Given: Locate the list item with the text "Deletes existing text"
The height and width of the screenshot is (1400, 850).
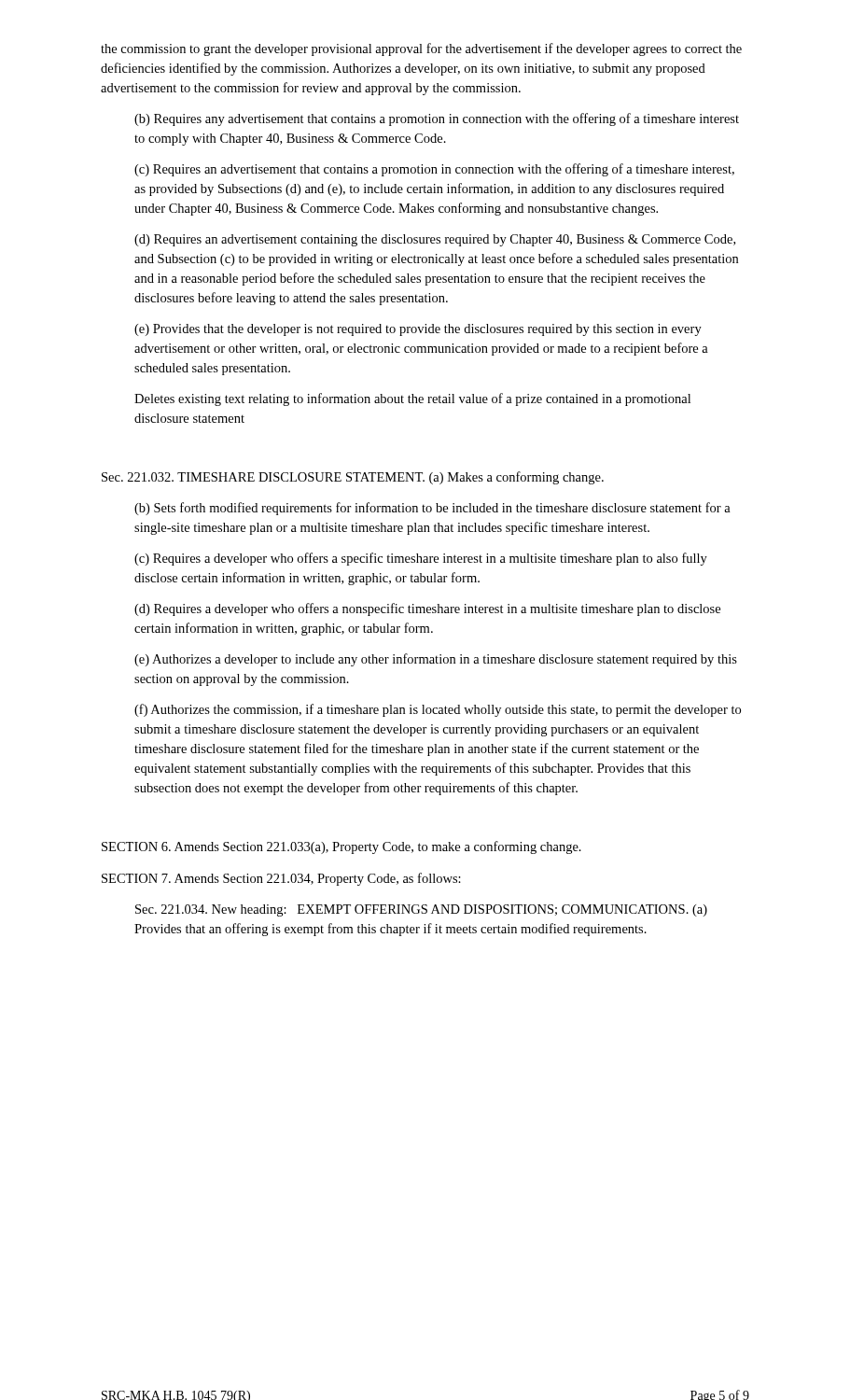Looking at the screenshot, I should tap(413, 409).
